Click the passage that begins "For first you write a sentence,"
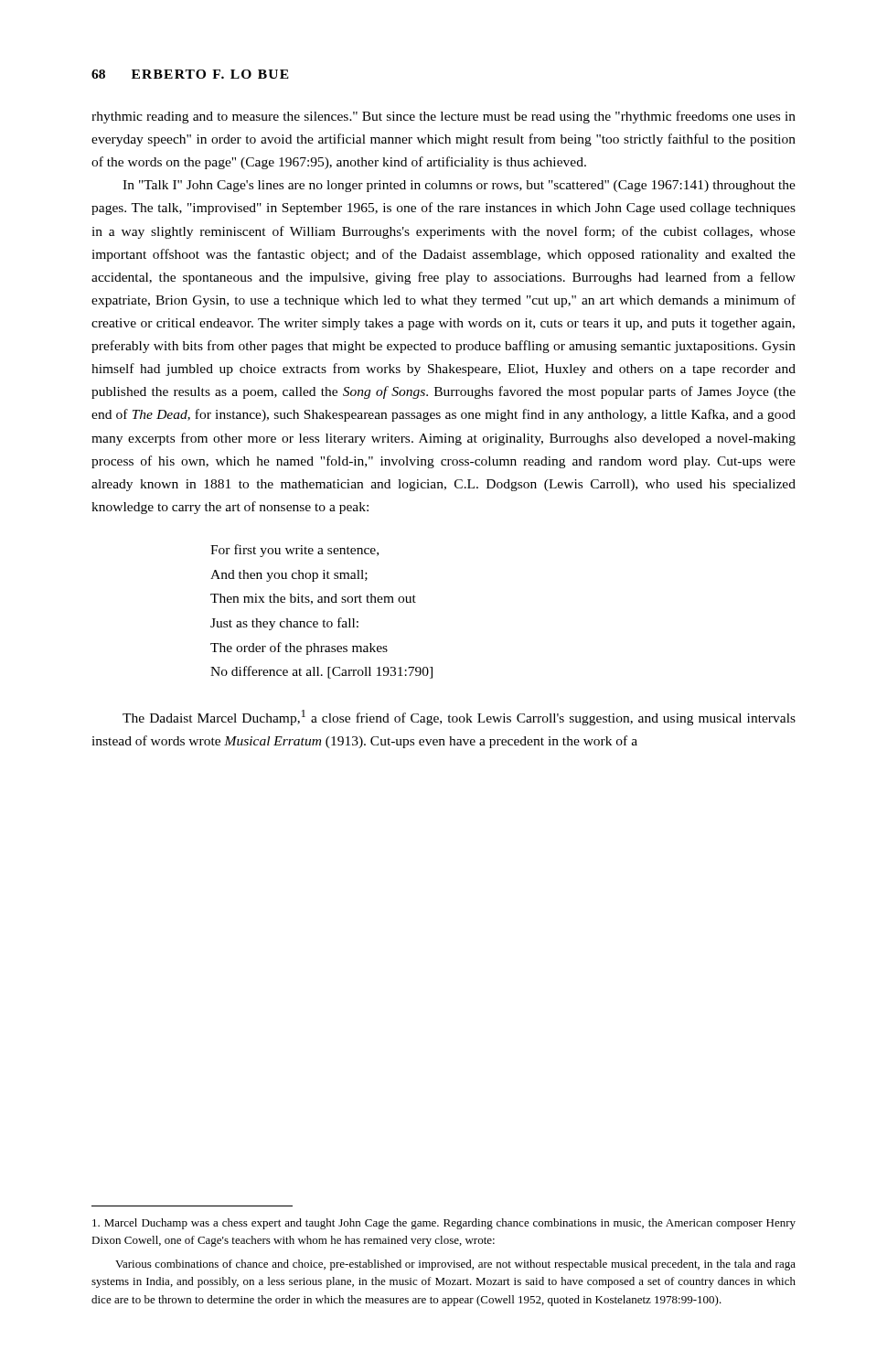Image resolution: width=887 pixels, height=1372 pixels. tap(322, 610)
